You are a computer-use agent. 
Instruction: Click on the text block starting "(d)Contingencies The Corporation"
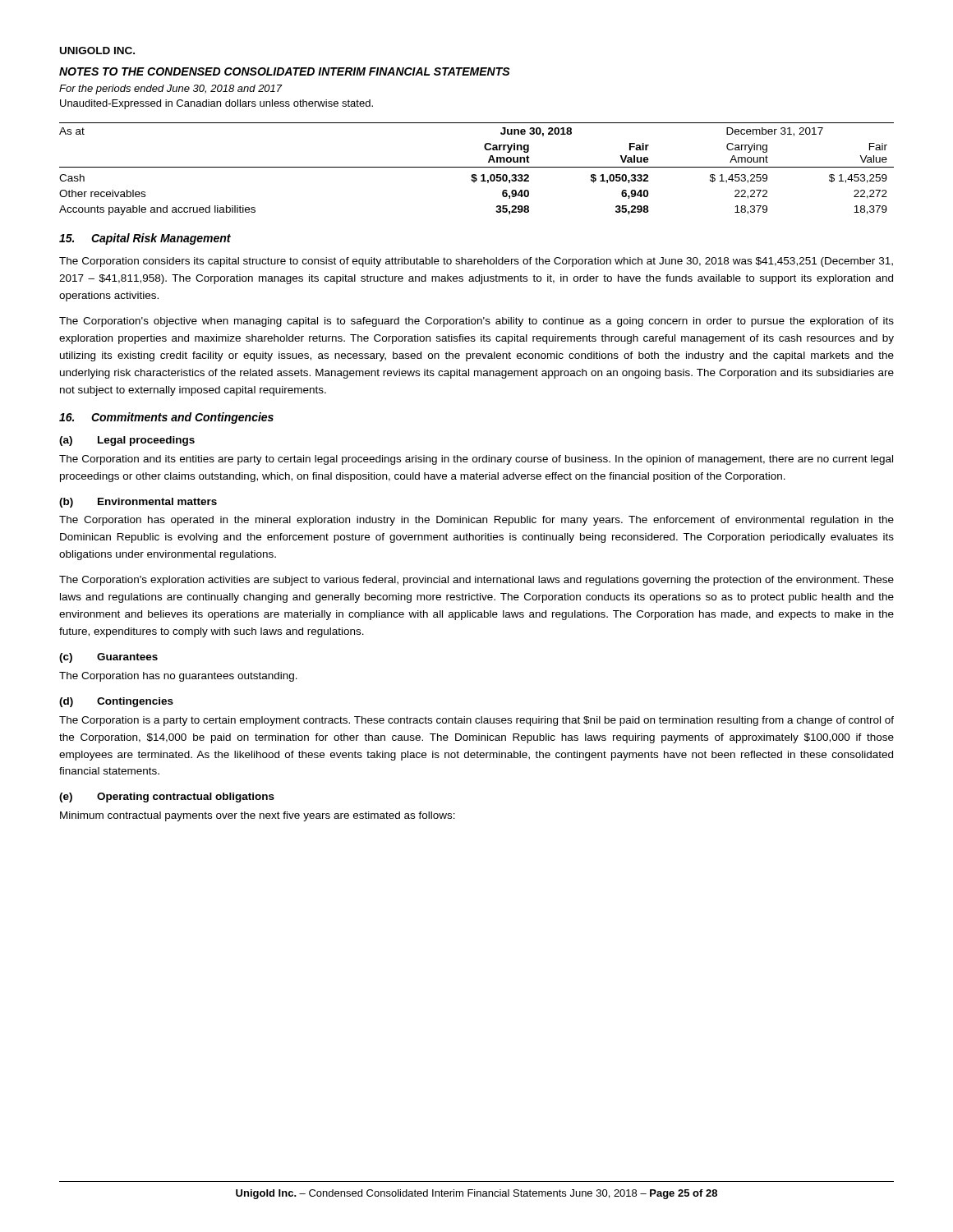(x=476, y=735)
